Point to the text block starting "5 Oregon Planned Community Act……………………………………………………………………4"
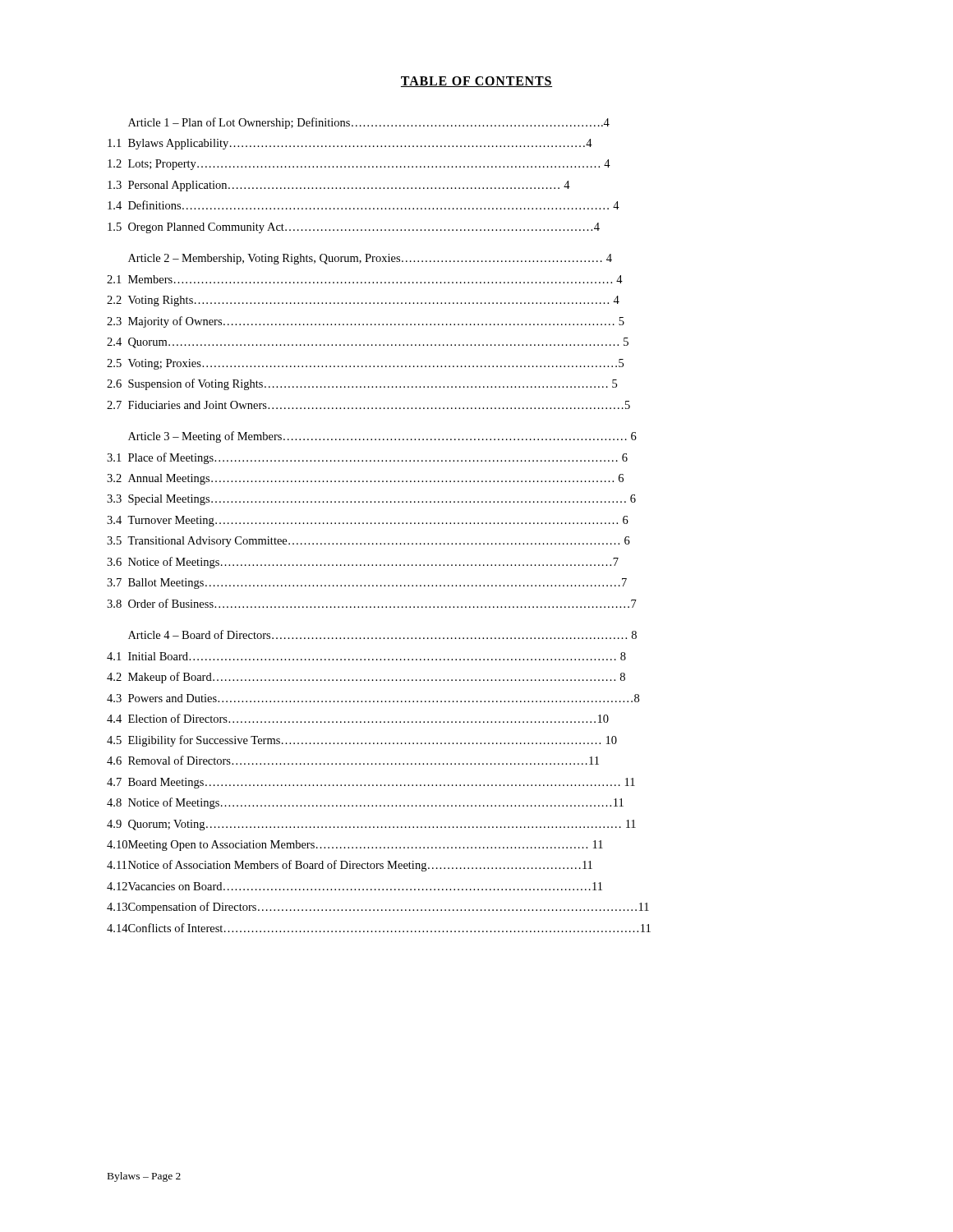Screen dimensions: 1232x953 pos(476,227)
